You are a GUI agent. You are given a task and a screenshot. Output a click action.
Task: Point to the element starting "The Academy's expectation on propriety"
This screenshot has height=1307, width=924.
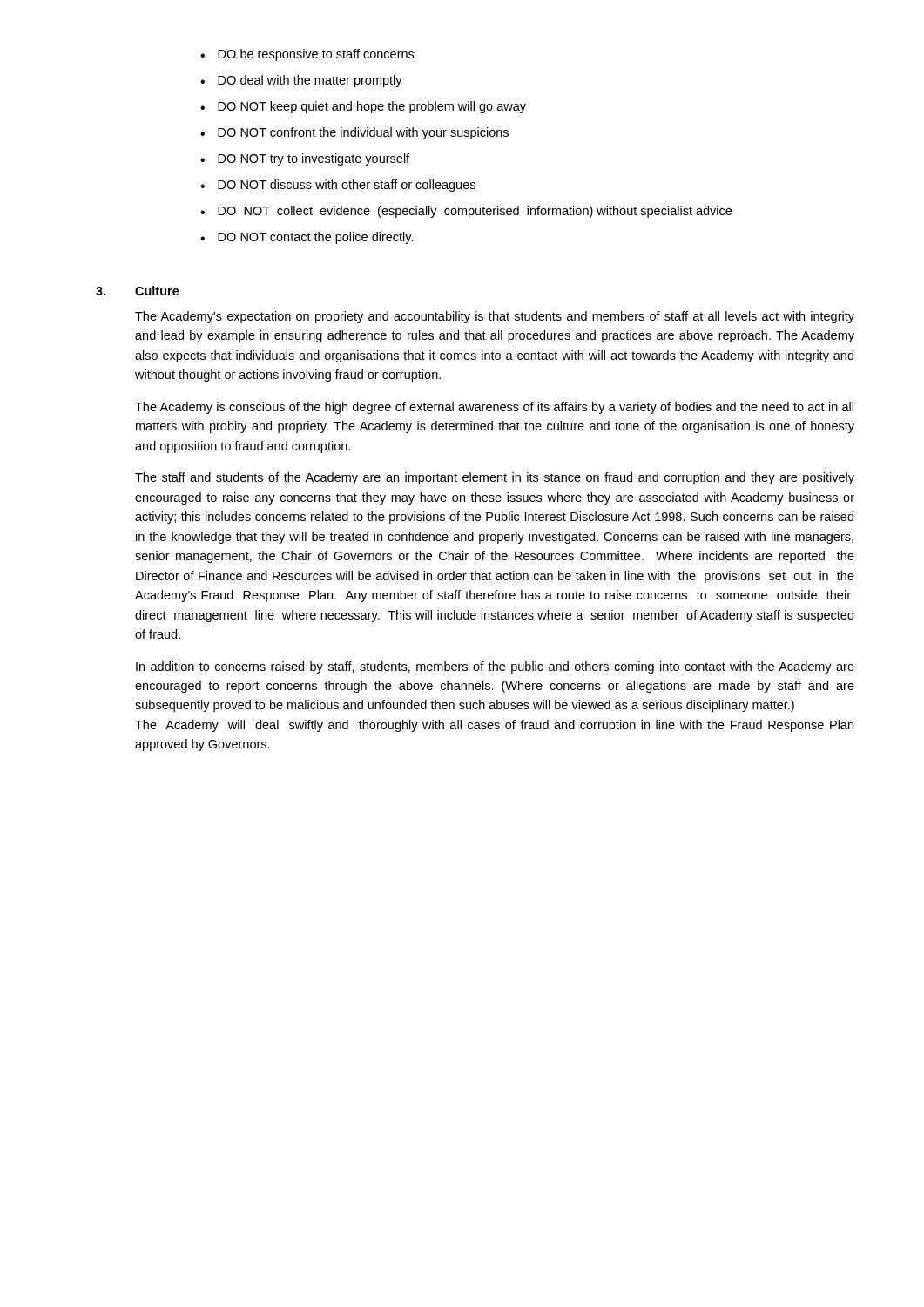coord(495,346)
